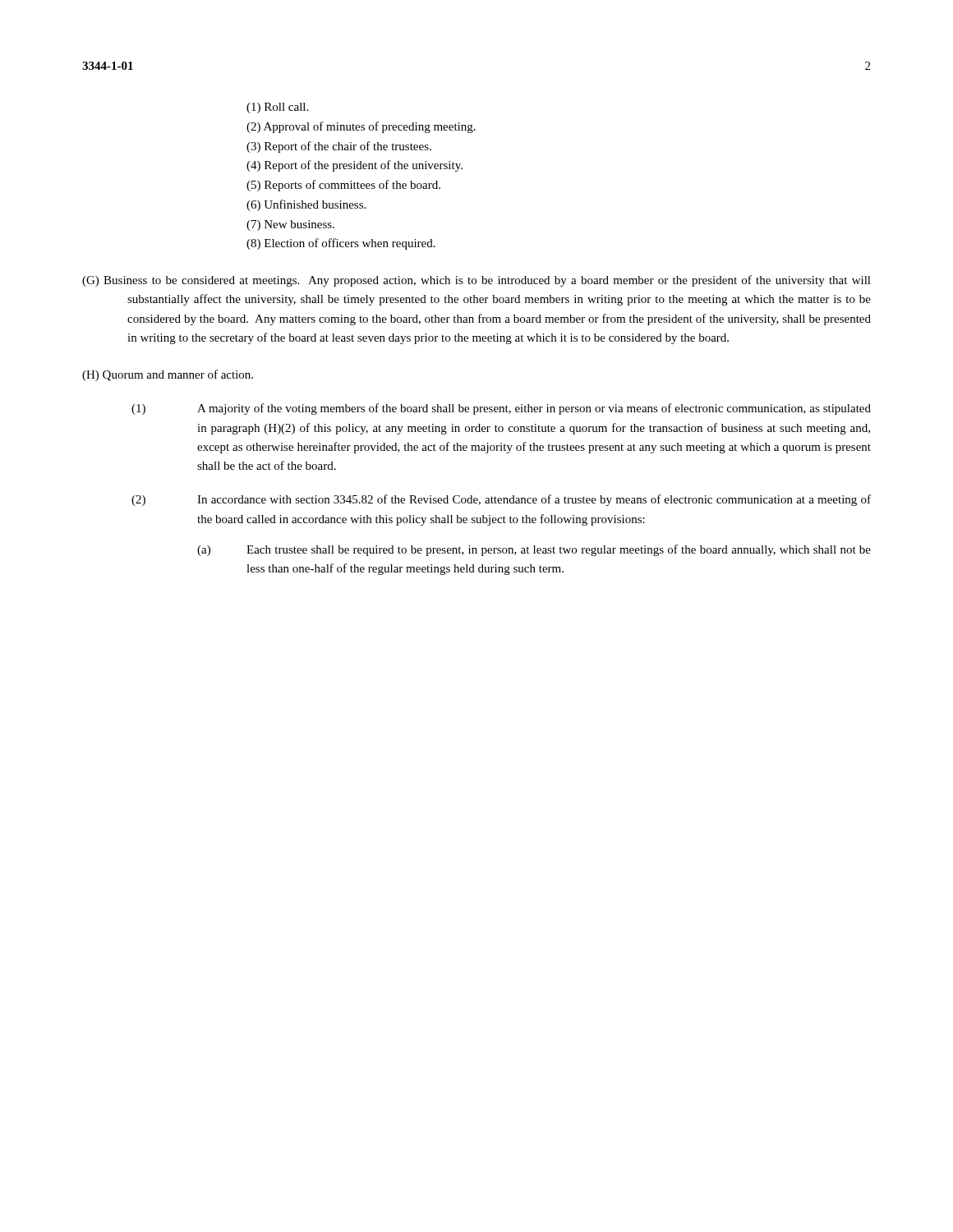The height and width of the screenshot is (1232, 953).
Task: Find the text starting "(6) Unfinished business."
Action: click(307, 204)
